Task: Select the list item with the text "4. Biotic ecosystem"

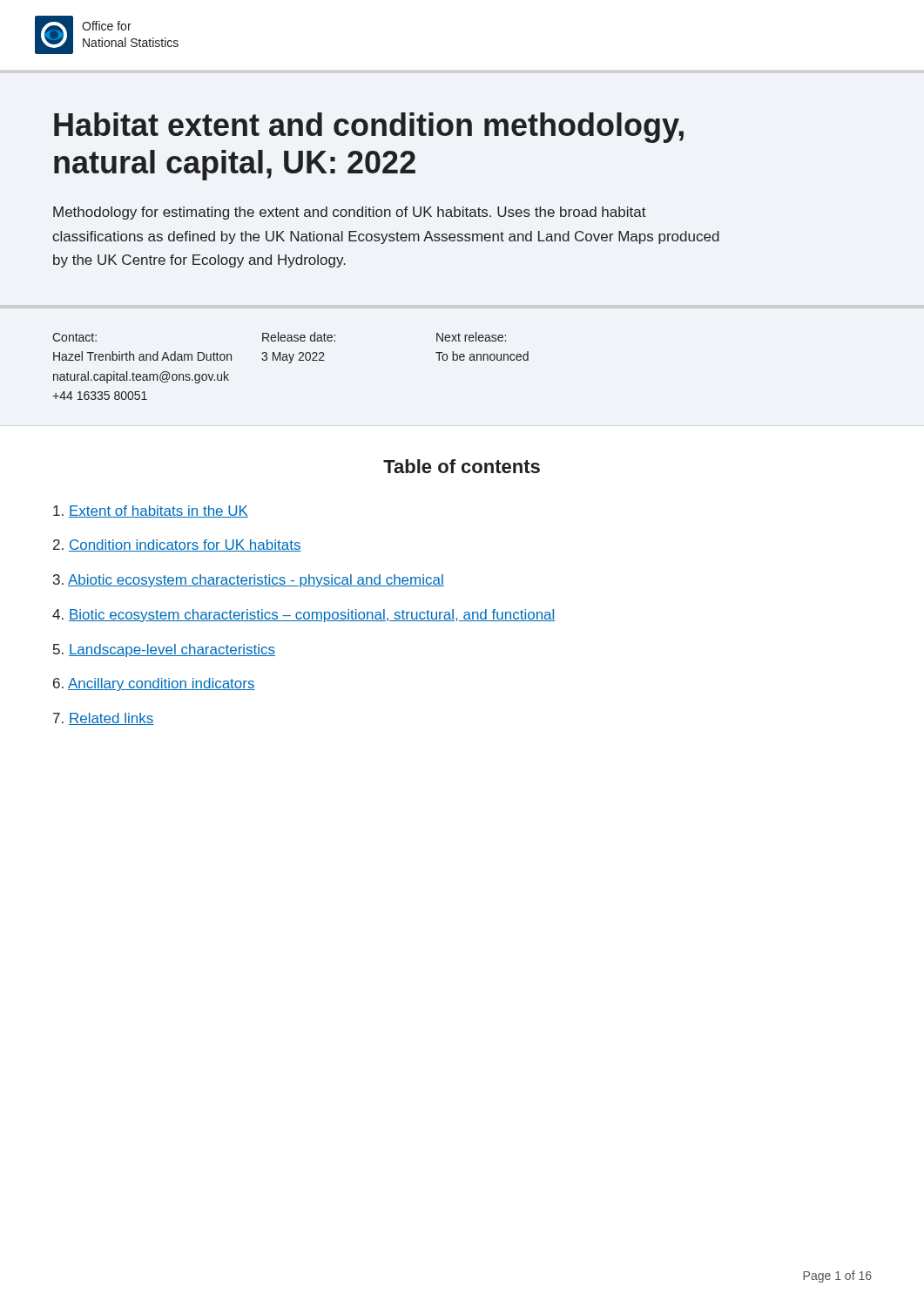Action: click(304, 615)
